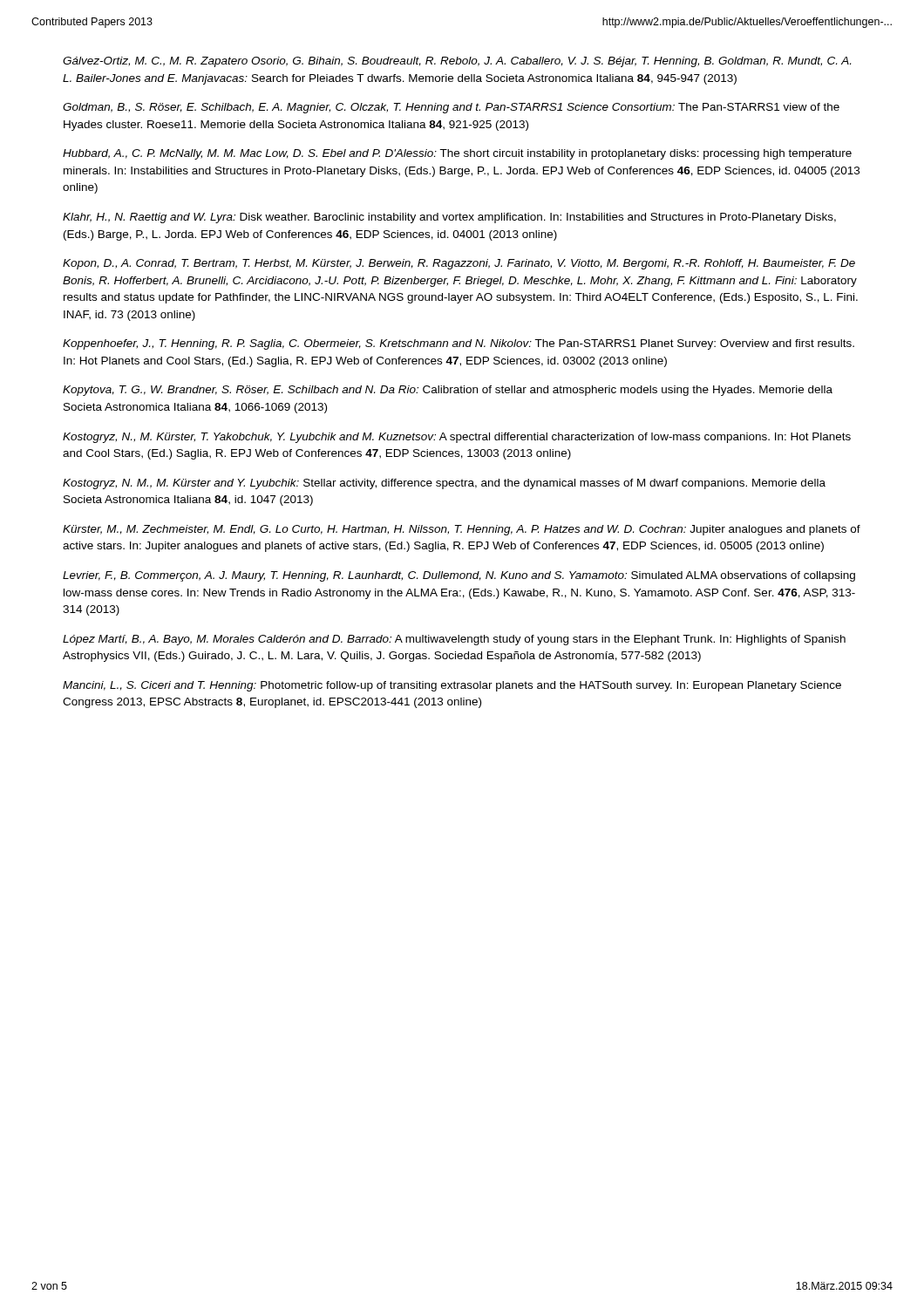Find the text block starting "Goldman, B., S. Röser, E. Schilbach,"

(451, 115)
